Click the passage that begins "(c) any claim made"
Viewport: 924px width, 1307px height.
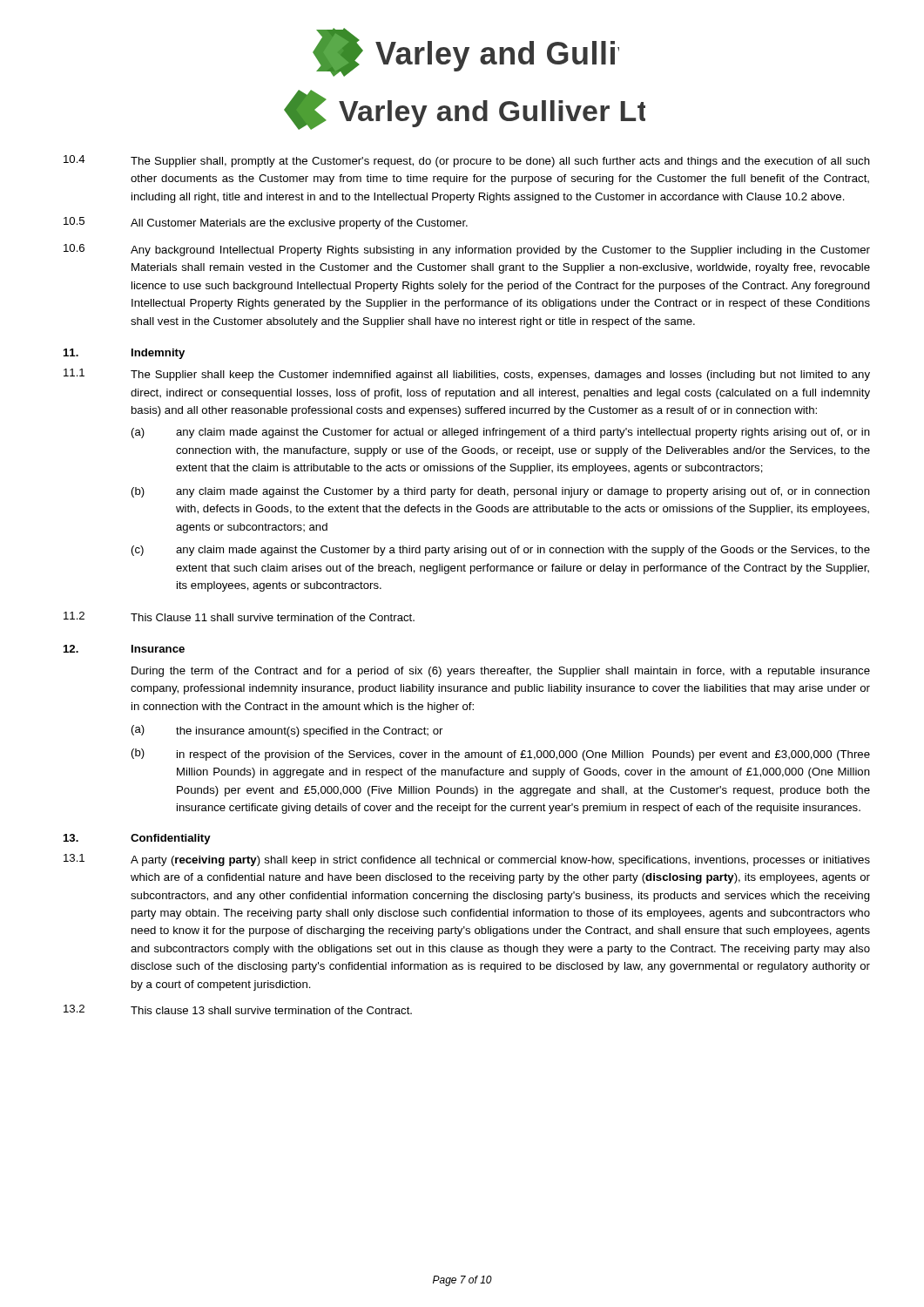tap(500, 568)
